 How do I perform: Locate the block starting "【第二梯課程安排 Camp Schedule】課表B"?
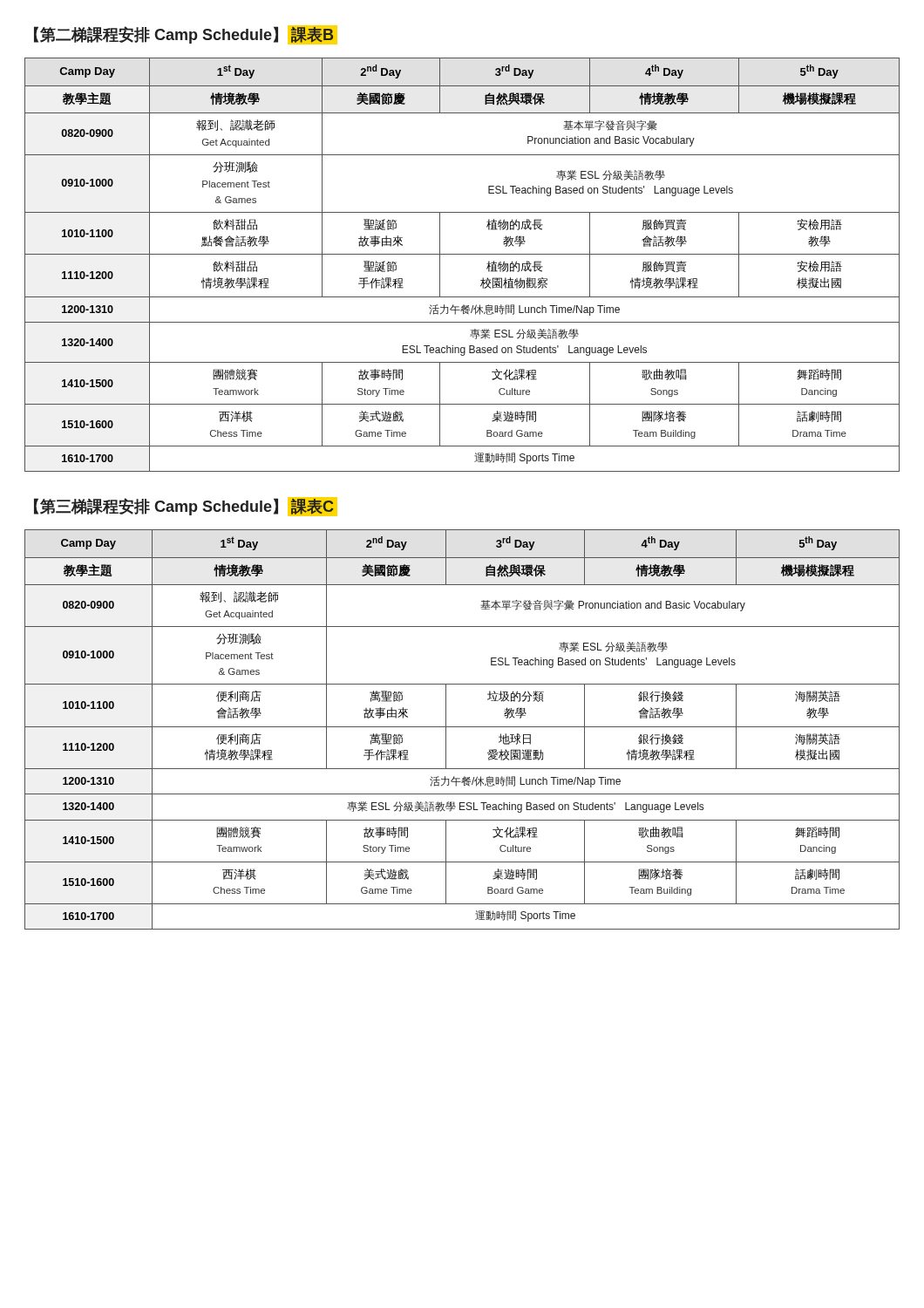(x=181, y=35)
